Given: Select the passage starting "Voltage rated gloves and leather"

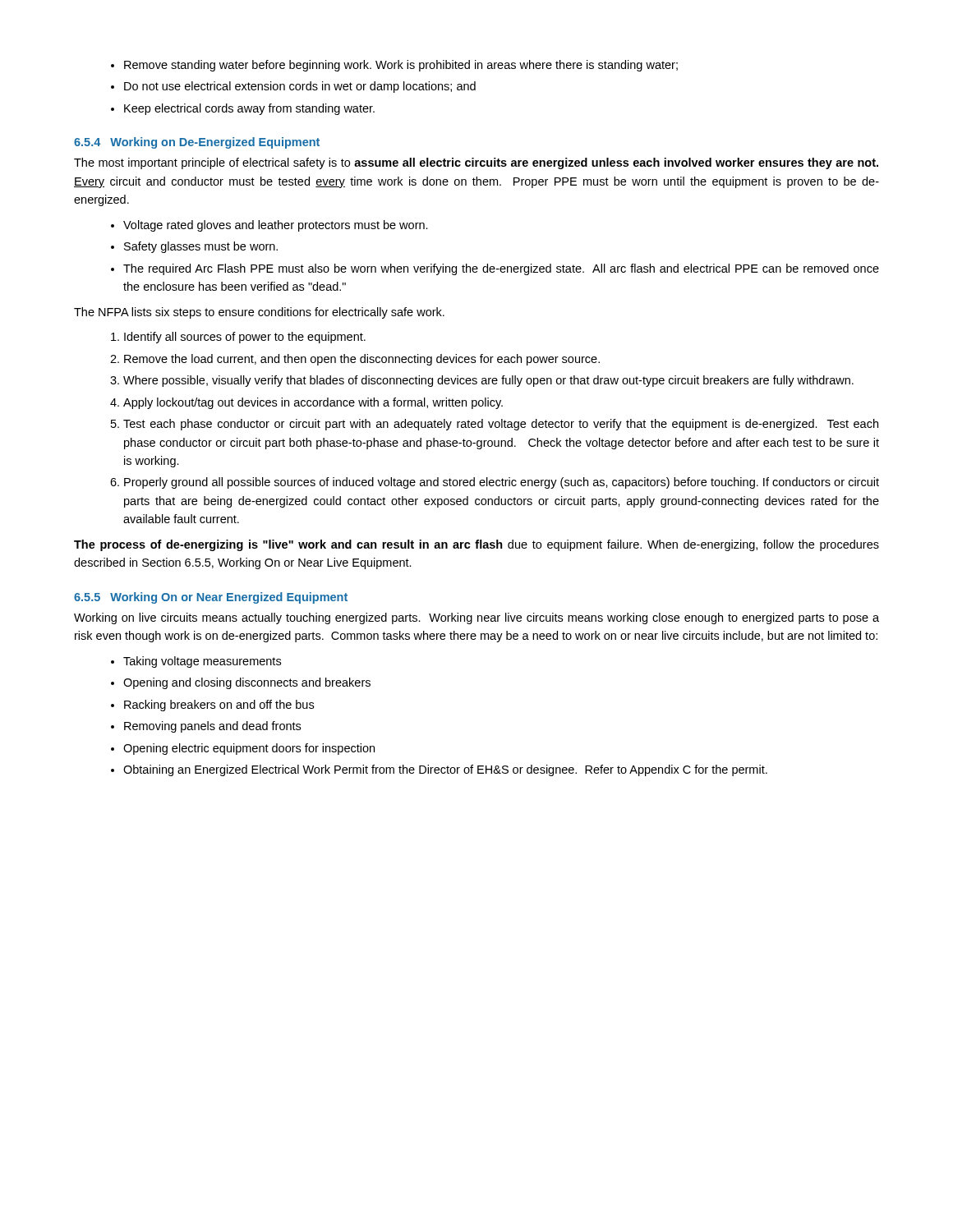Looking at the screenshot, I should point(276,225).
